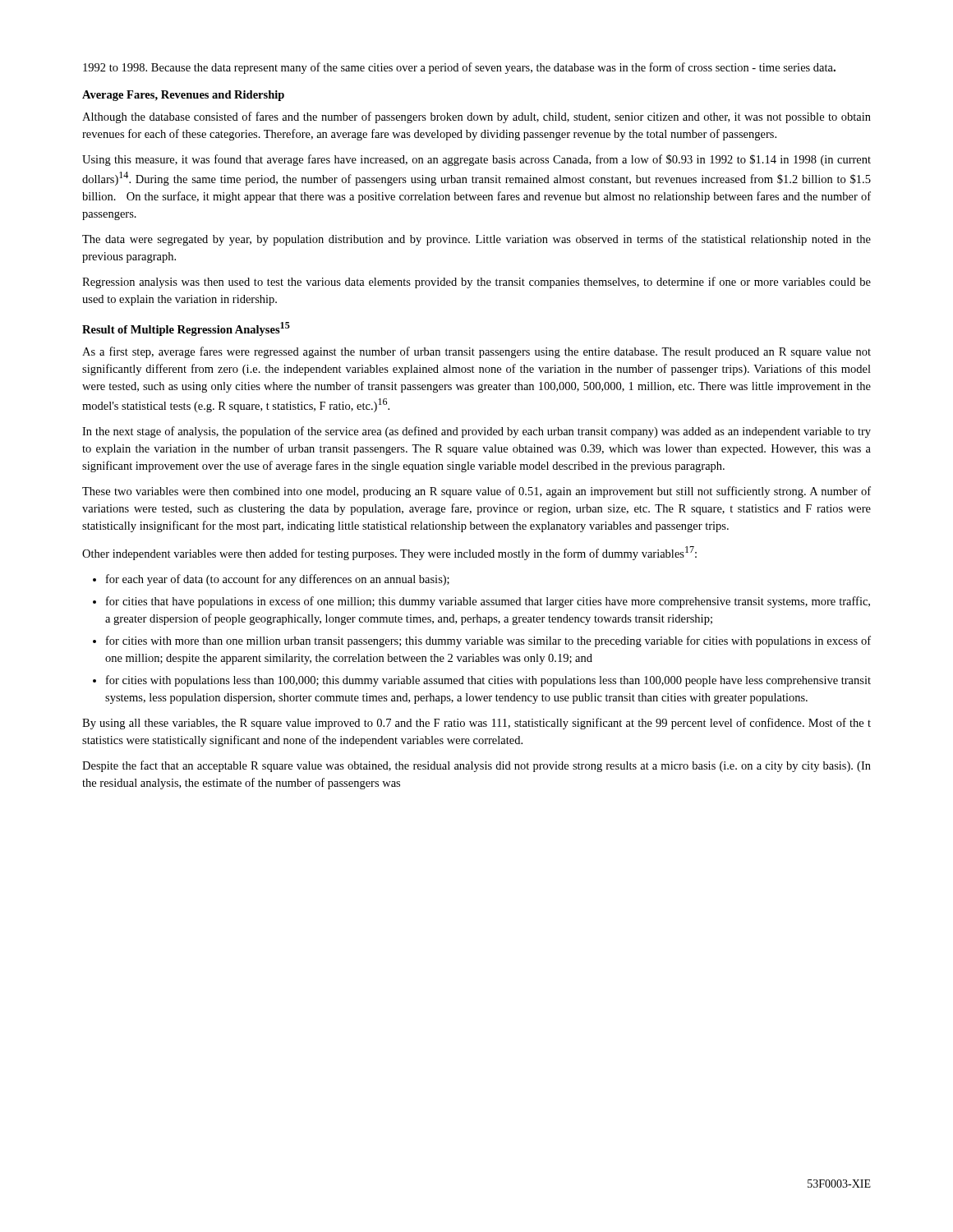
Task: Where is the passage that starts "Although the database"?
Action: [476, 125]
